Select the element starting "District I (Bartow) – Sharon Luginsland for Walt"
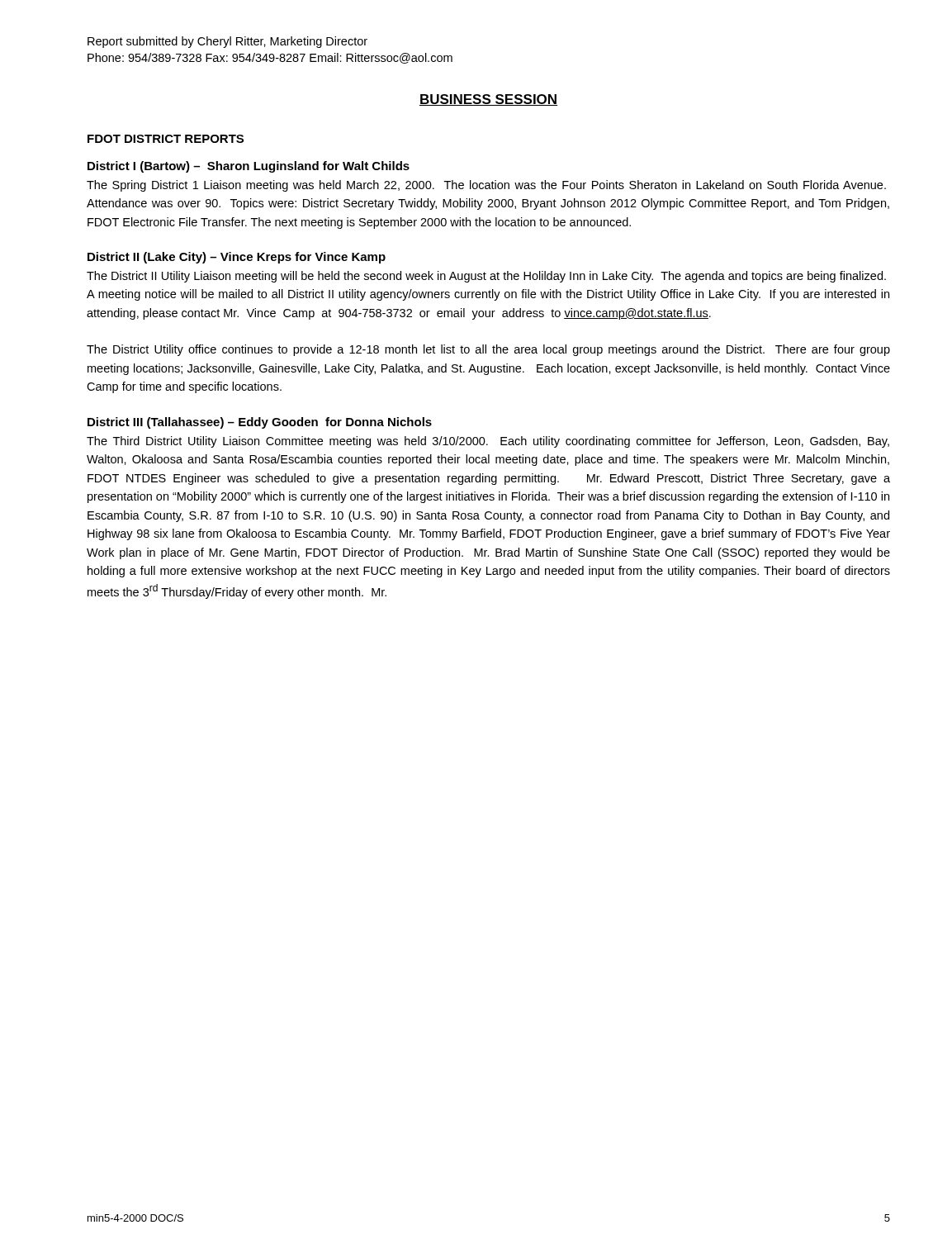The image size is (952, 1239). pos(488,195)
